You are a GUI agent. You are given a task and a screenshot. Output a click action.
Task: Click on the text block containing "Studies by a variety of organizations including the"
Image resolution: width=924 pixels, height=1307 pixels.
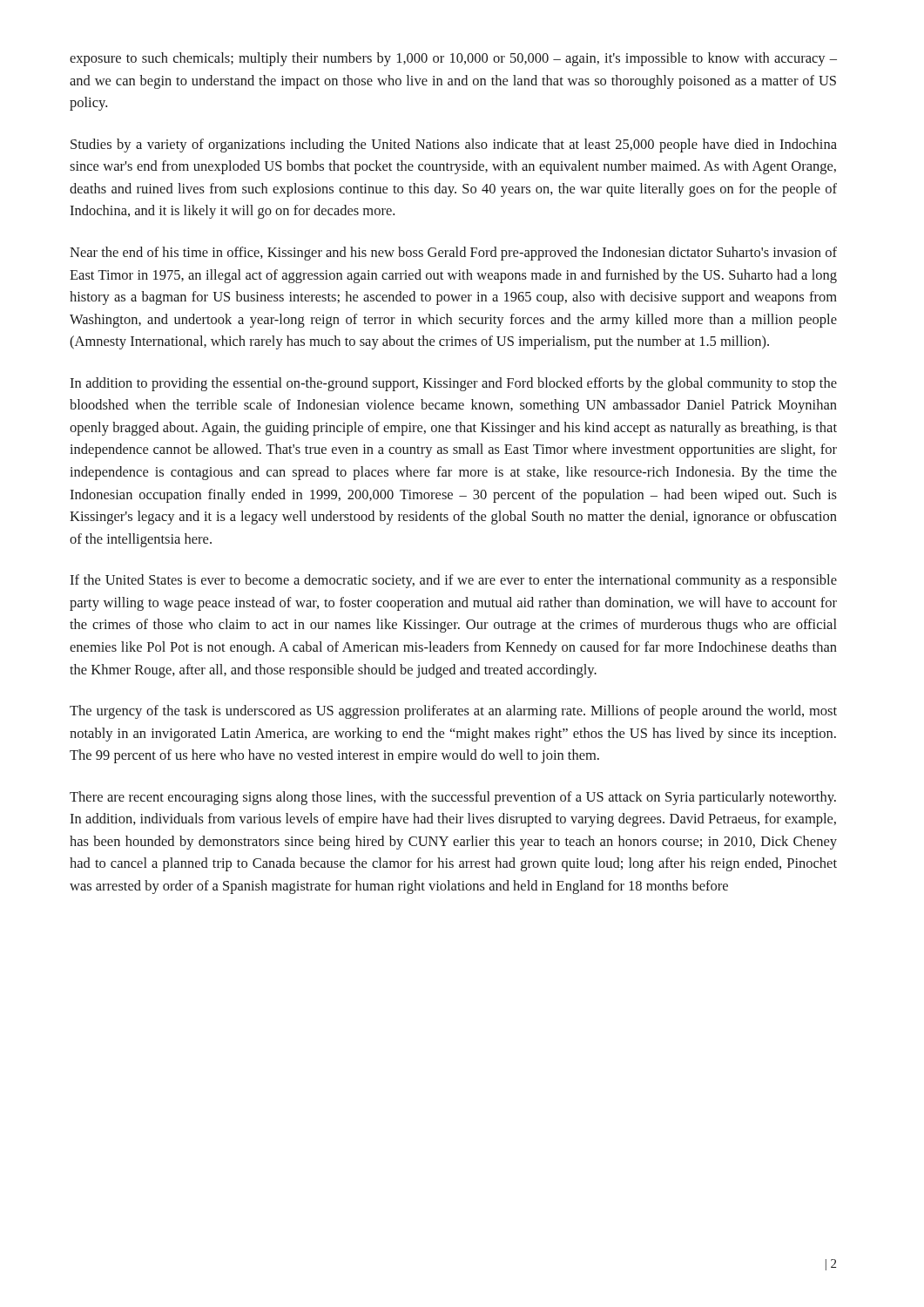(453, 177)
